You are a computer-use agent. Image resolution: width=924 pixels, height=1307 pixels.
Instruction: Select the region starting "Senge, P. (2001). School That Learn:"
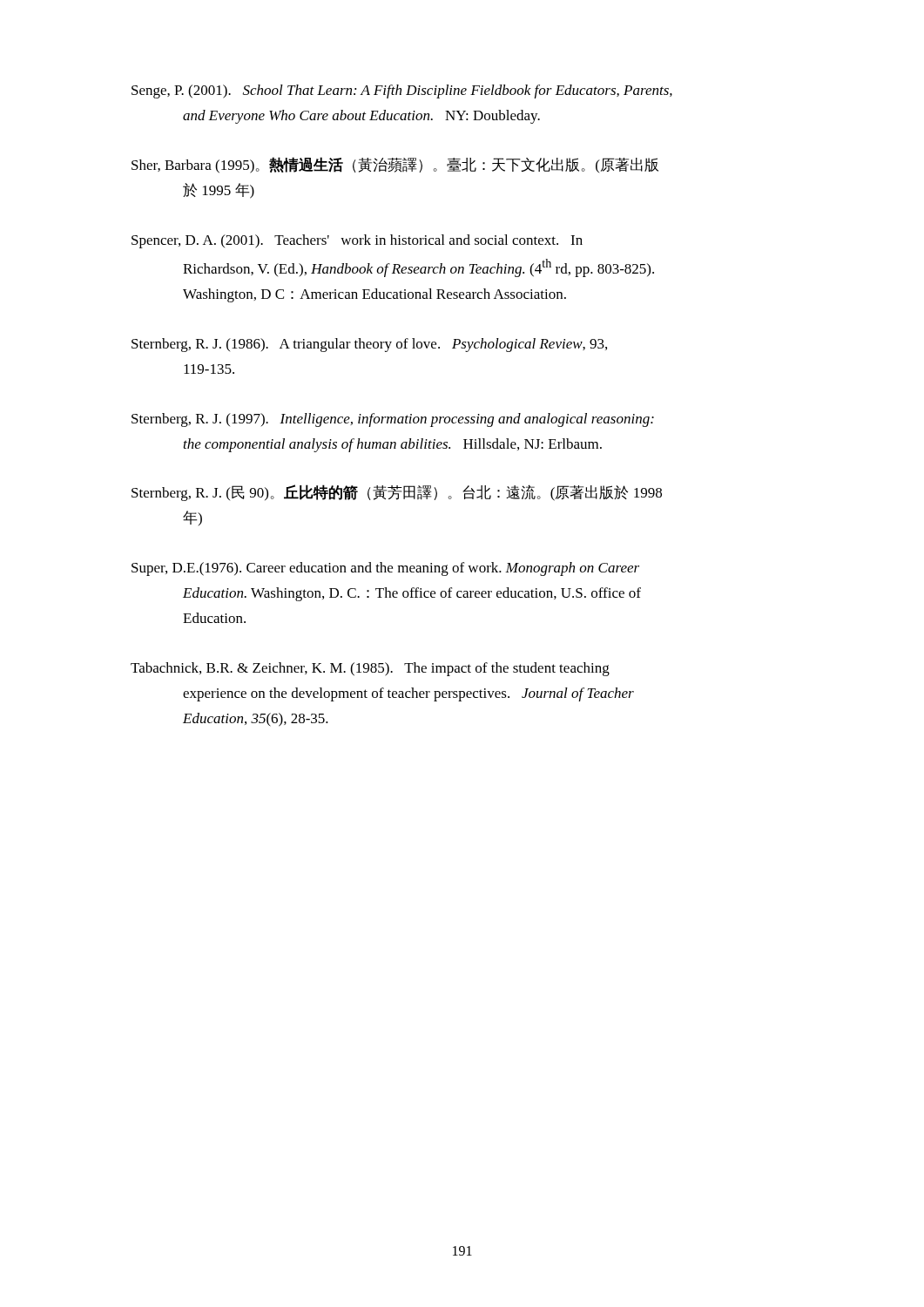471,105
